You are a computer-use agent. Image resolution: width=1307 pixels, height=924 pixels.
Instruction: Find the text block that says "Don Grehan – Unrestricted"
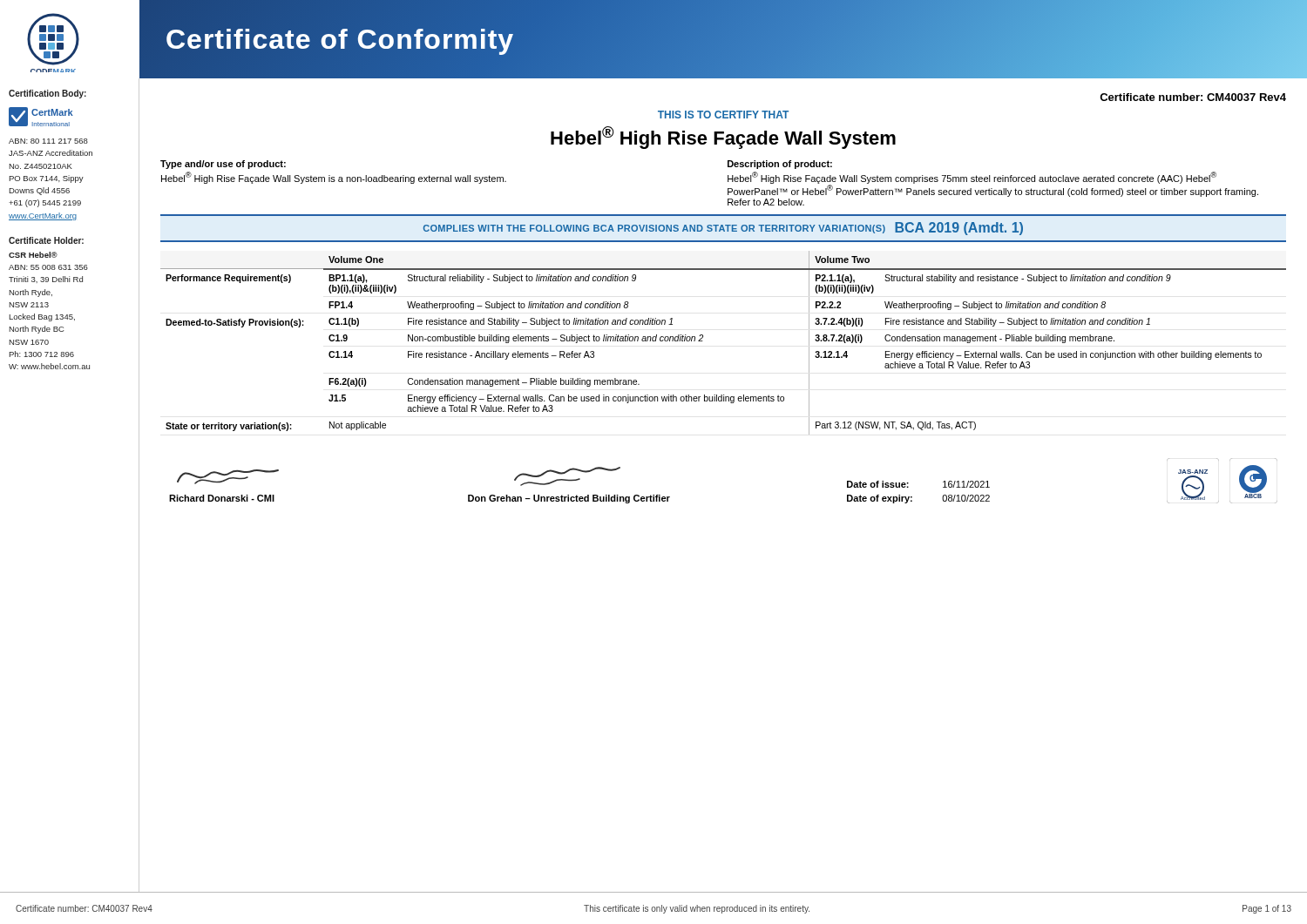(569, 498)
